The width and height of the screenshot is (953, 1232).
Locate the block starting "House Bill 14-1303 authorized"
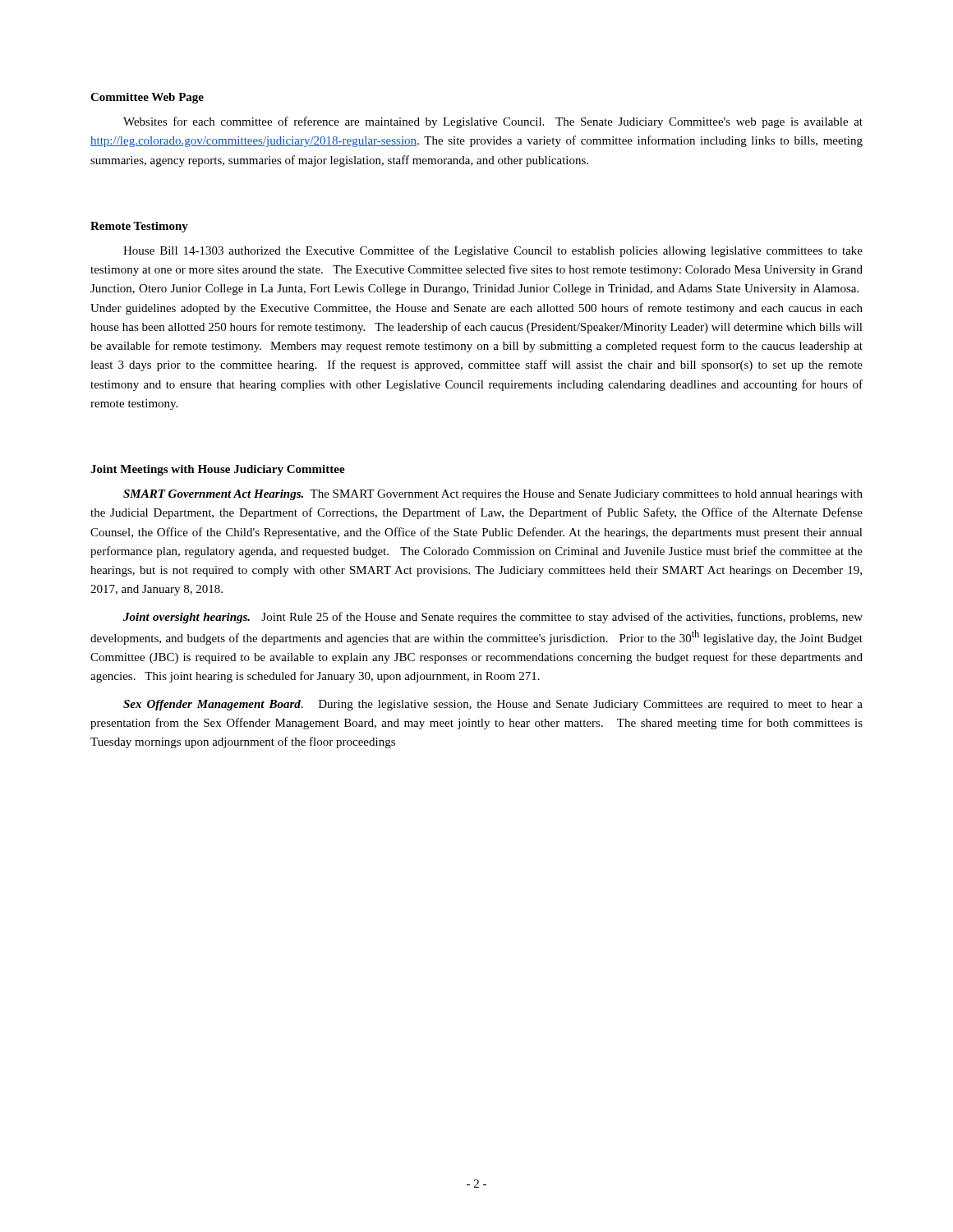tap(476, 327)
